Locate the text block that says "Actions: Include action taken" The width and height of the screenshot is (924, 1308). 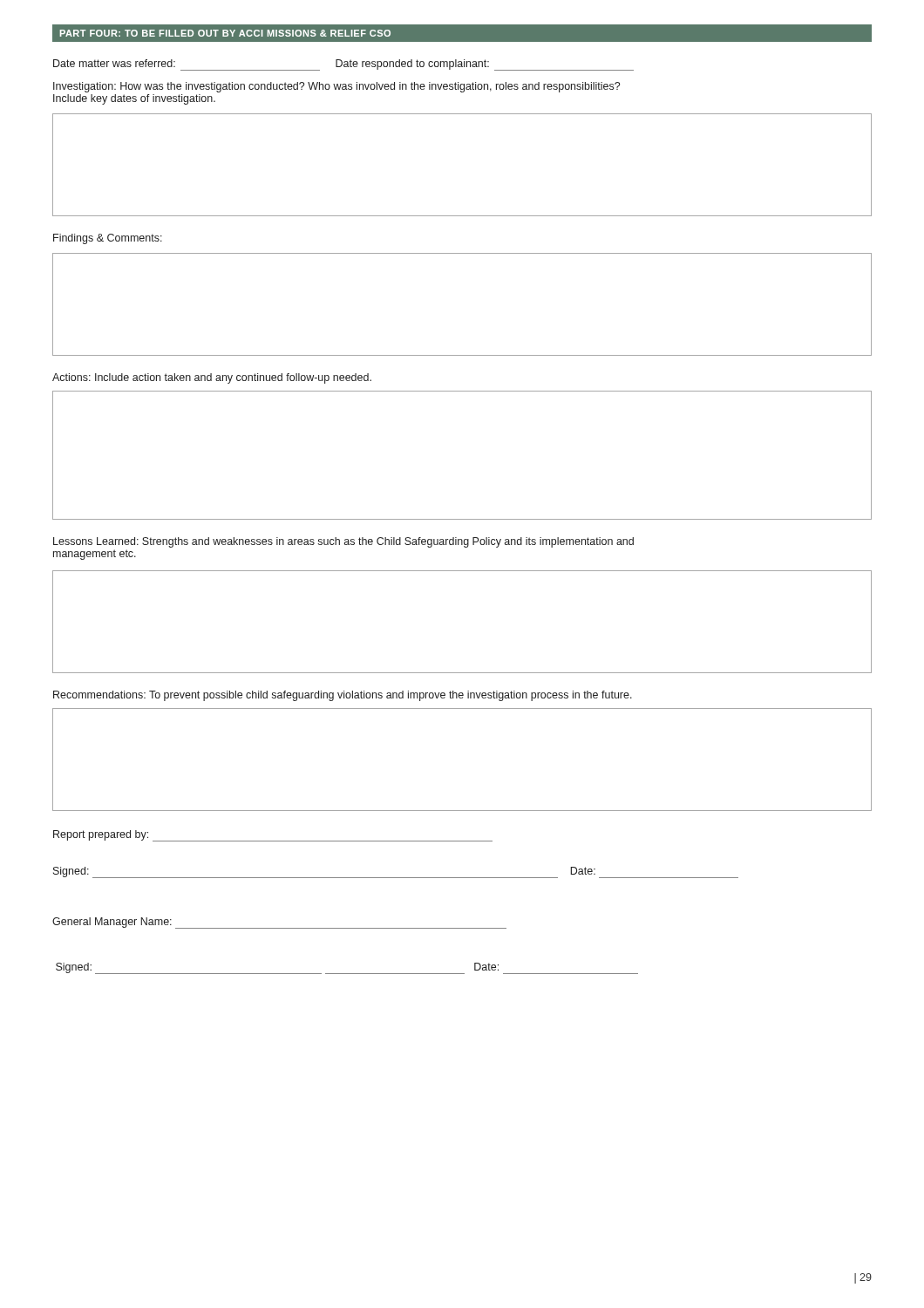[212, 378]
